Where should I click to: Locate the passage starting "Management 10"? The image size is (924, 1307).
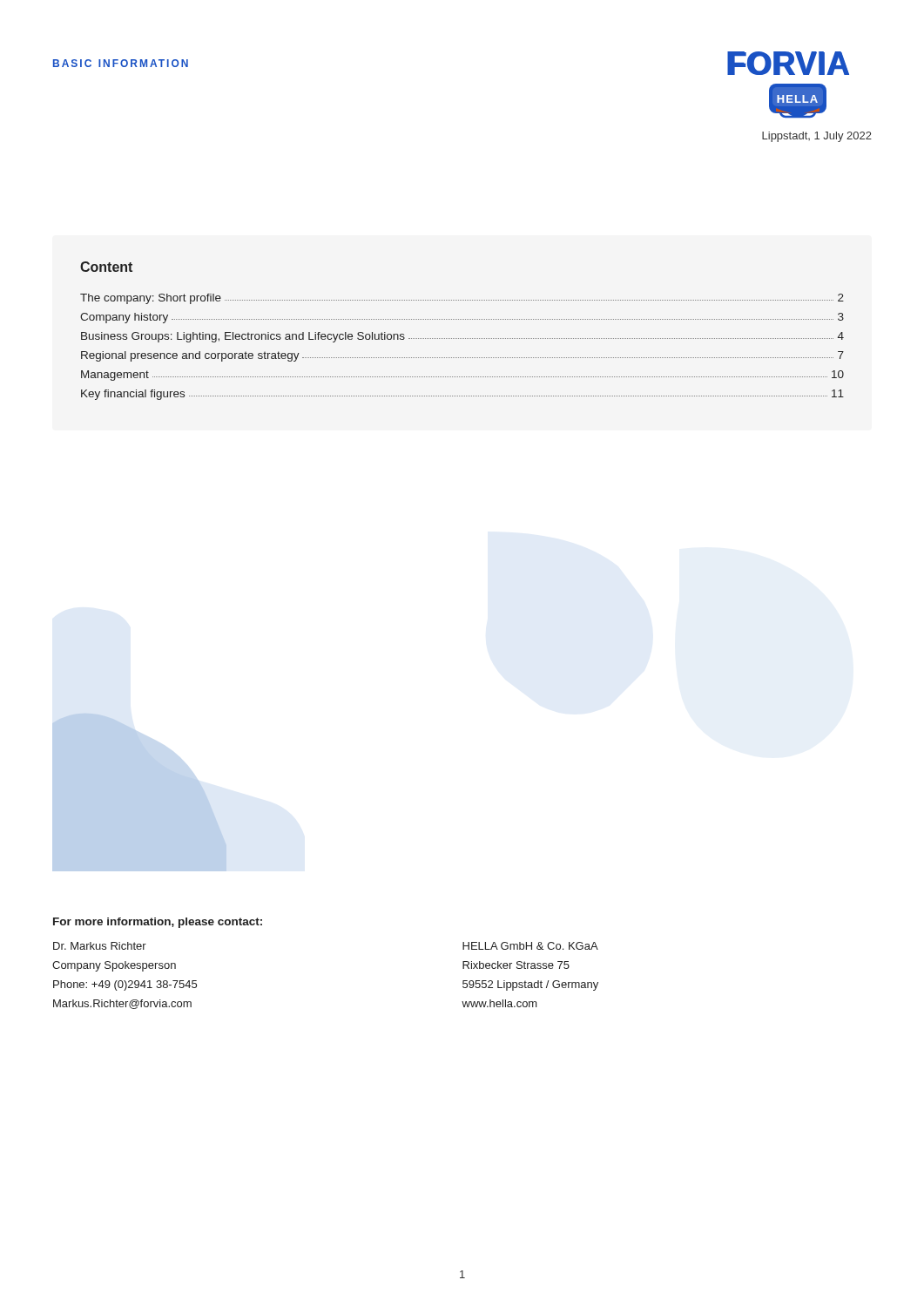[462, 374]
